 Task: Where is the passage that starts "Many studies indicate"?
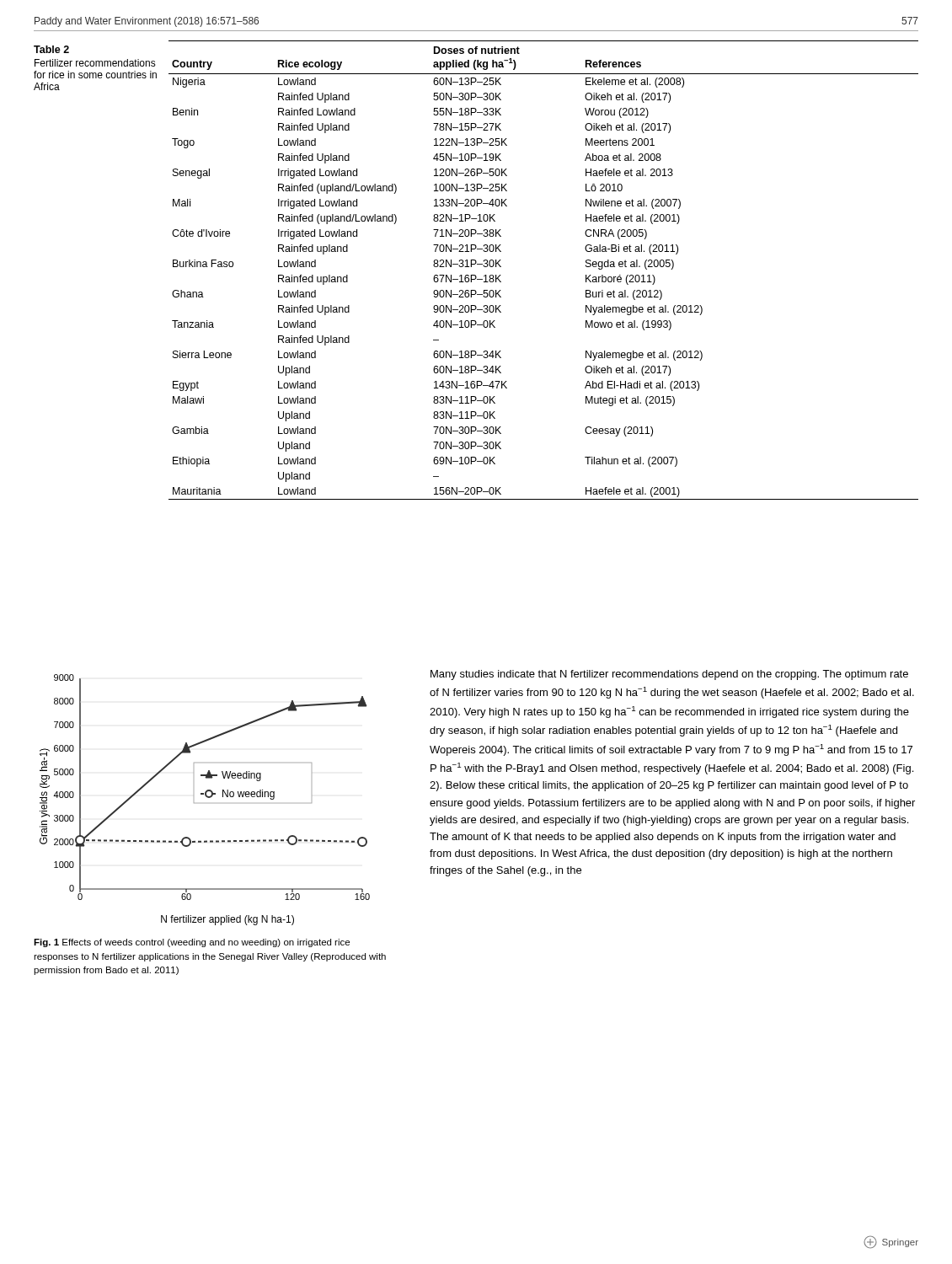coord(672,772)
